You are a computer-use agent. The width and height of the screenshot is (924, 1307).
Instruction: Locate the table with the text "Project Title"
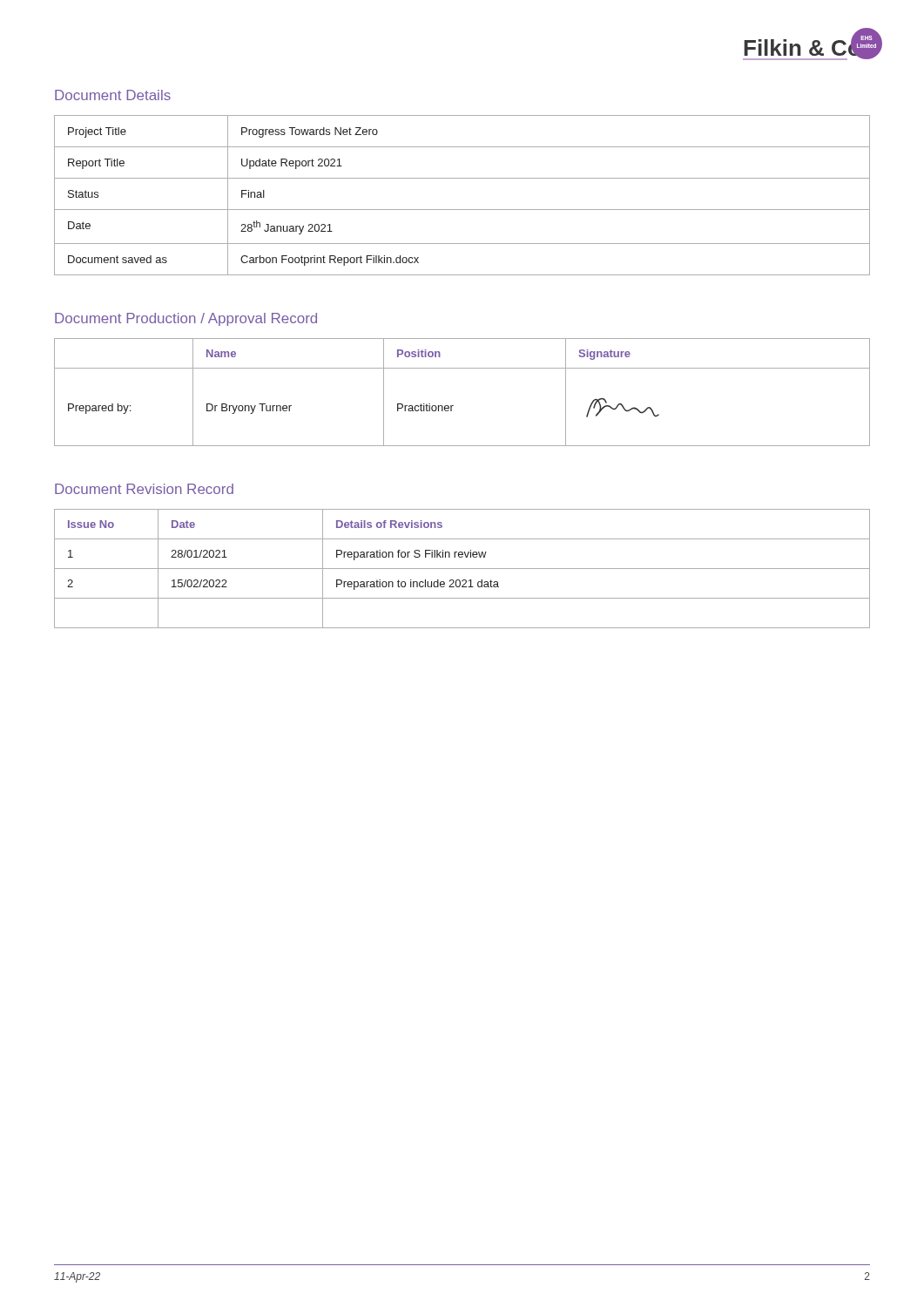pyautogui.click(x=462, y=195)
